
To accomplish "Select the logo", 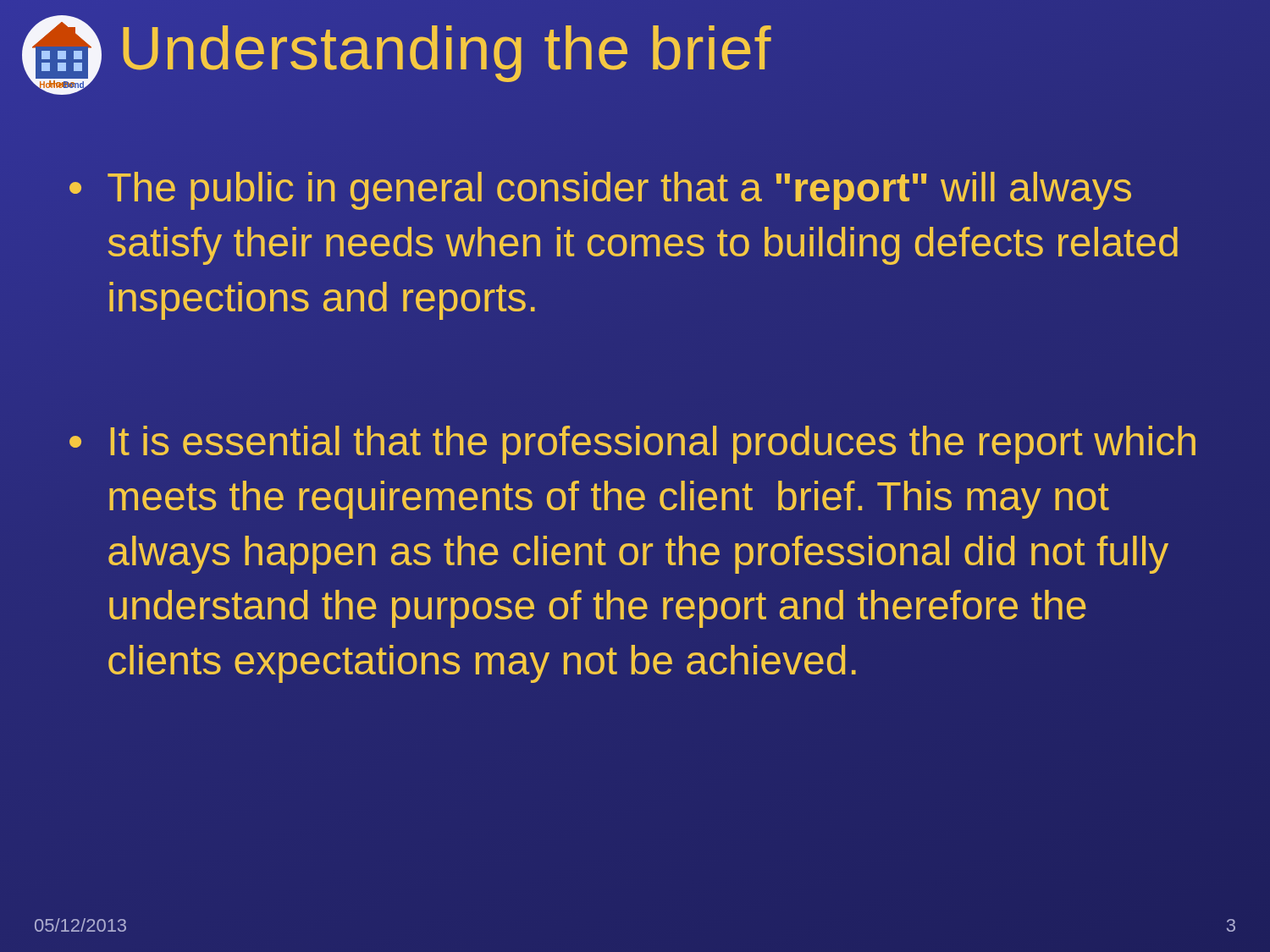I will pyautogui.click(x=62, y=55).
